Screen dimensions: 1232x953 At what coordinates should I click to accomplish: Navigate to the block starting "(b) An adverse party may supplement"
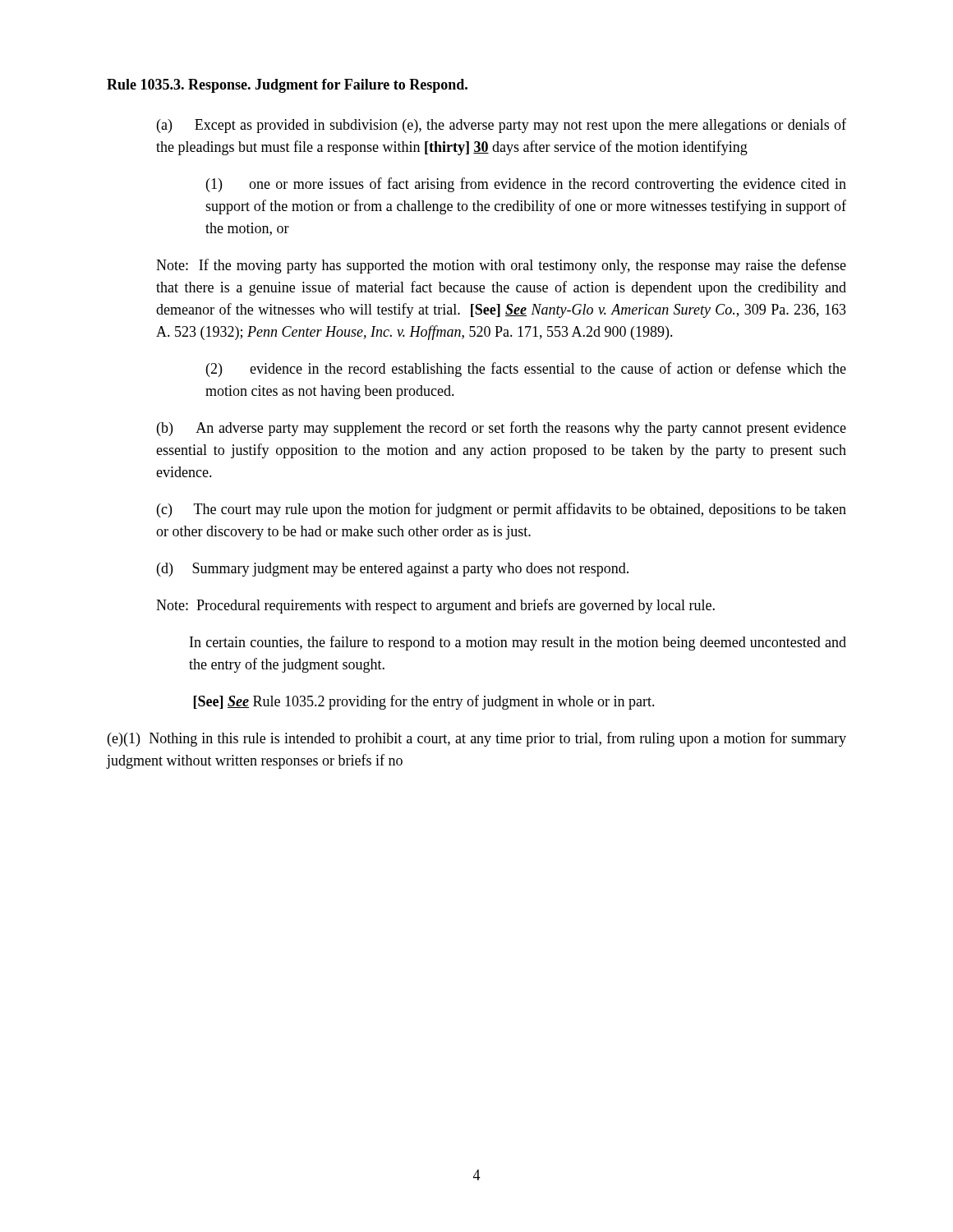click(x=501, y=450)
